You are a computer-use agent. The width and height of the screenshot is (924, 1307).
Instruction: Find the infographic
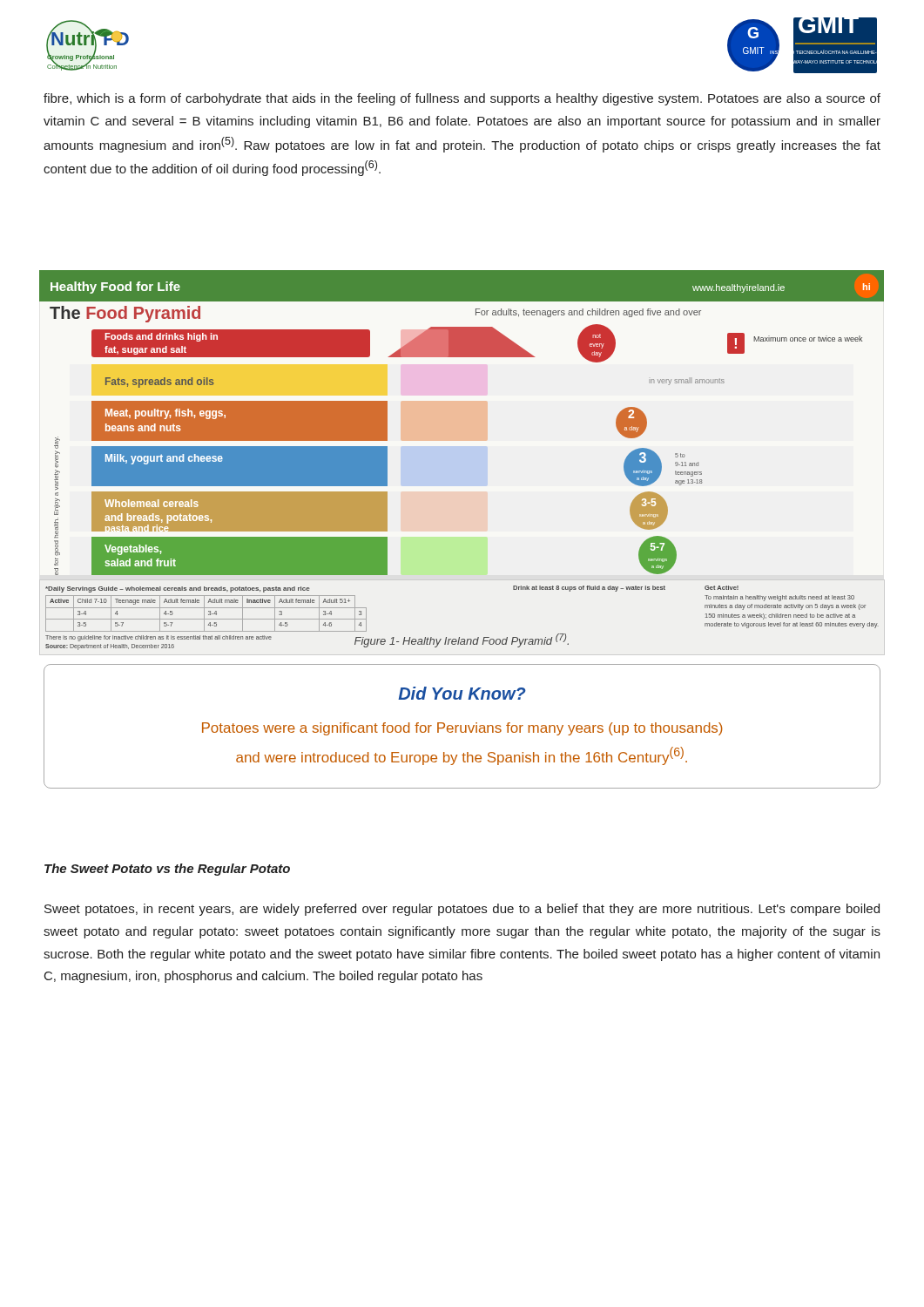coord(462,463)
